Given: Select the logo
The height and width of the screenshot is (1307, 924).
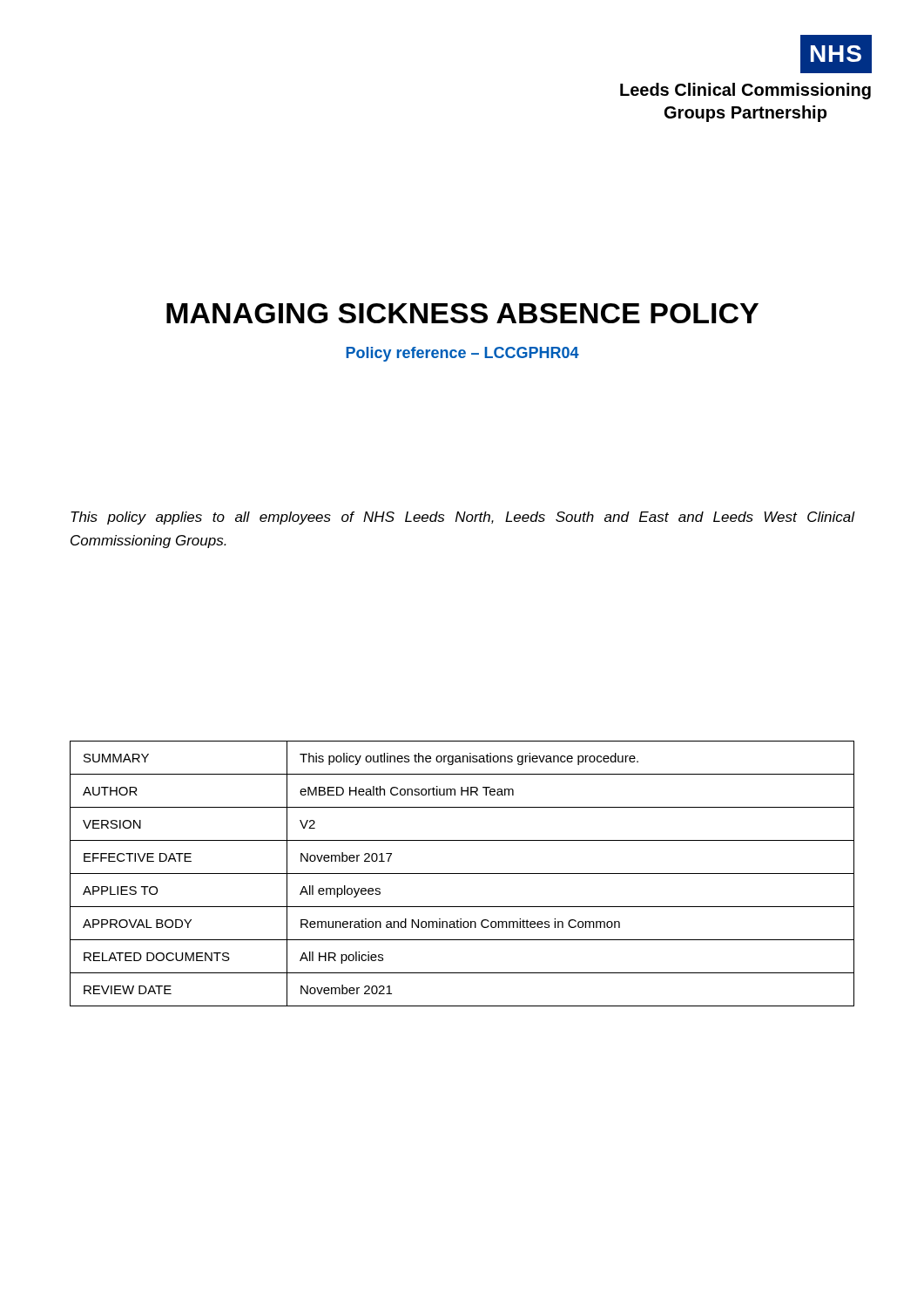Looking at the screenshot, I should 745,79.
